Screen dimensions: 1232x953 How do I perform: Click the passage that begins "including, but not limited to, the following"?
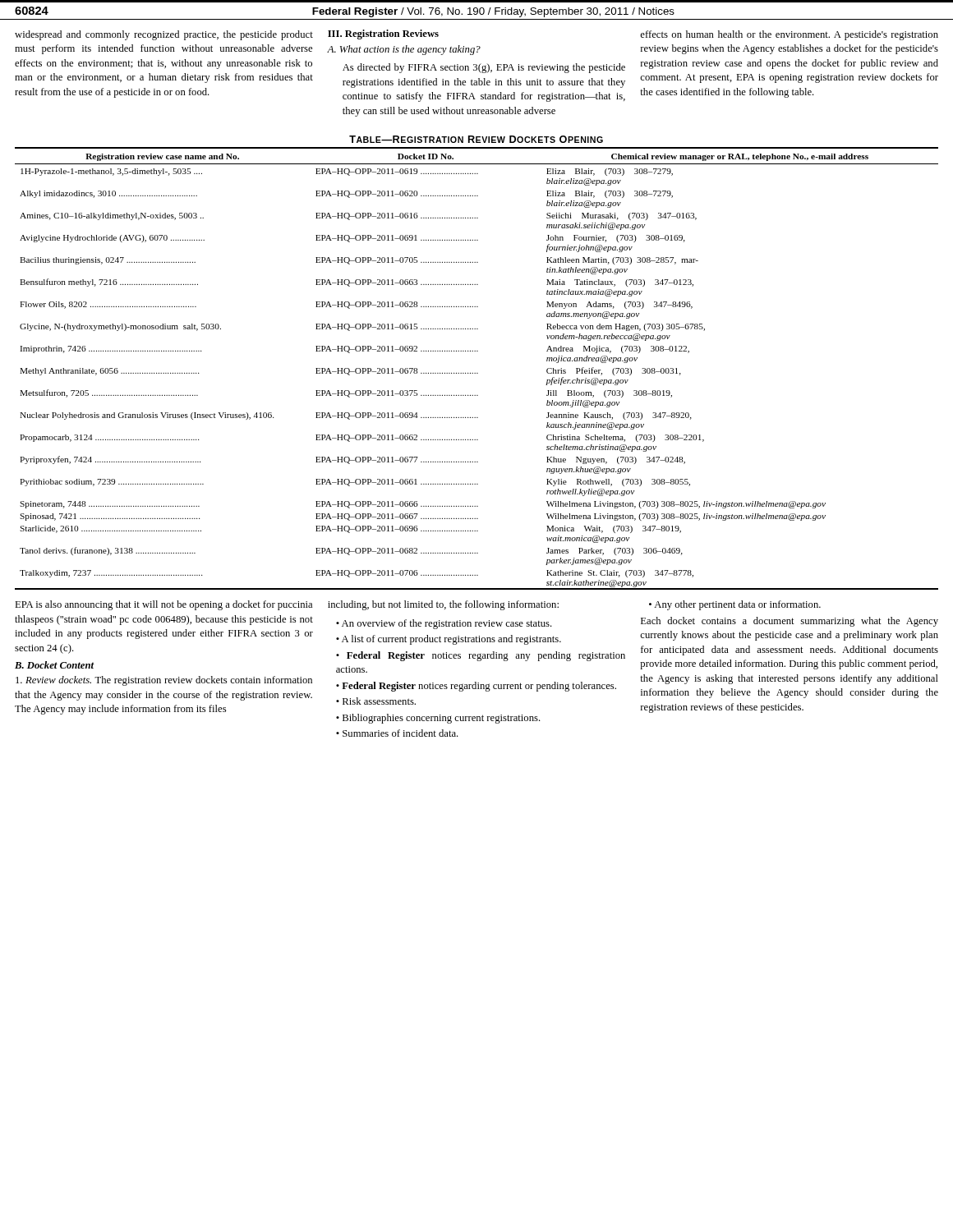coord(476,605)
